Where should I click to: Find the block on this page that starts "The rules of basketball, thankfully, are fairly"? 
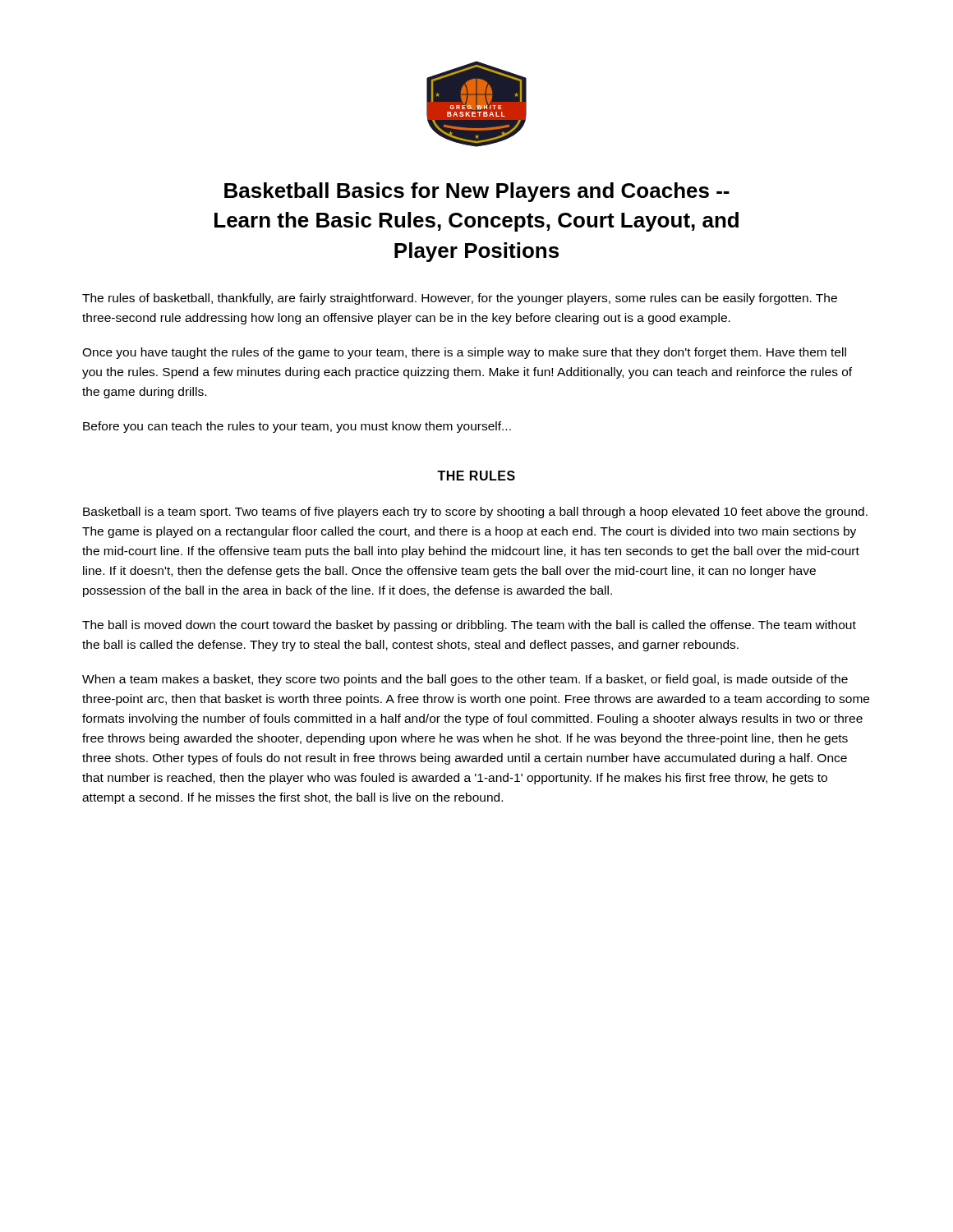click(x=460, y=308)
